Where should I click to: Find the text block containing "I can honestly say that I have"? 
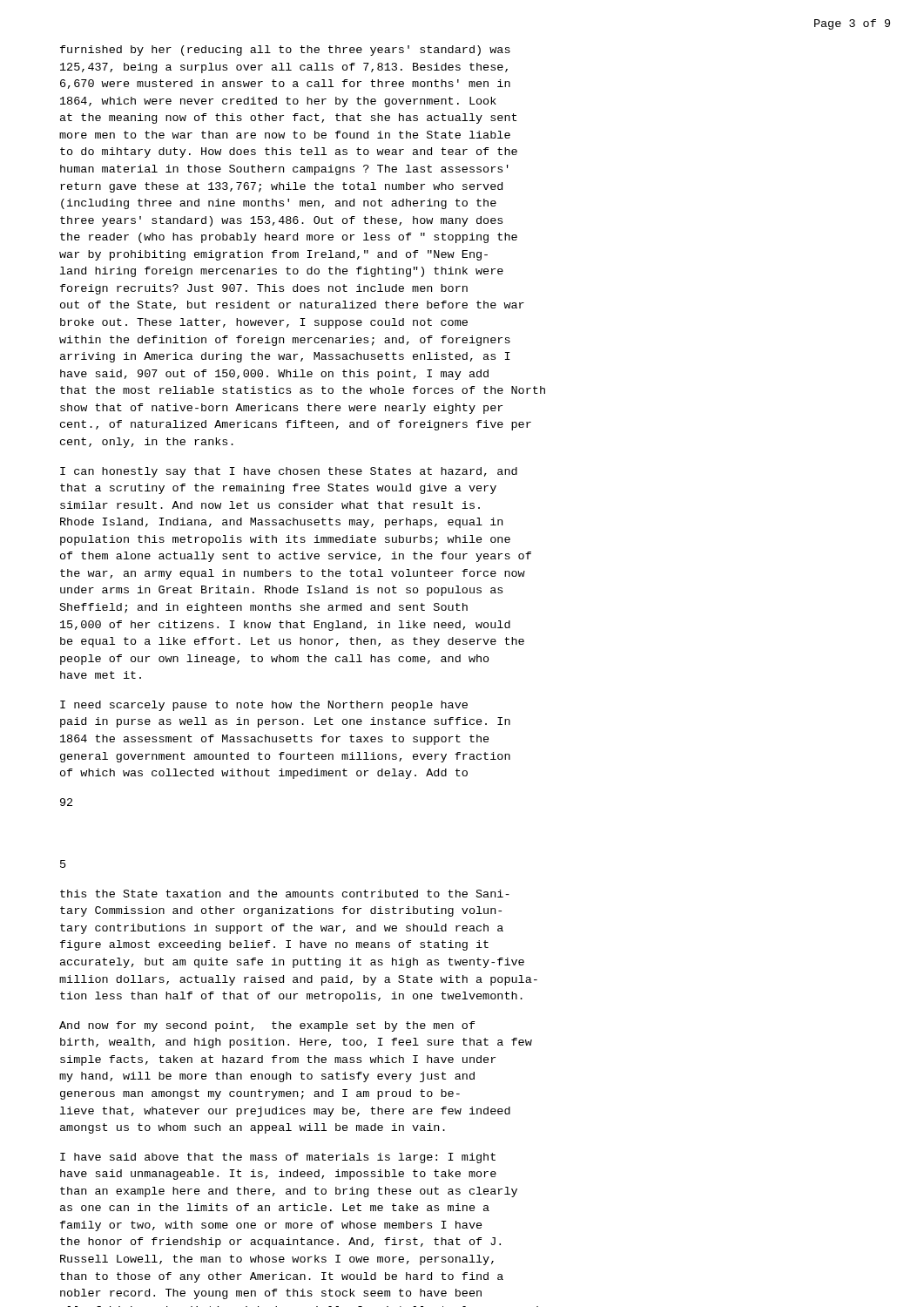click(x=296, y=574)
